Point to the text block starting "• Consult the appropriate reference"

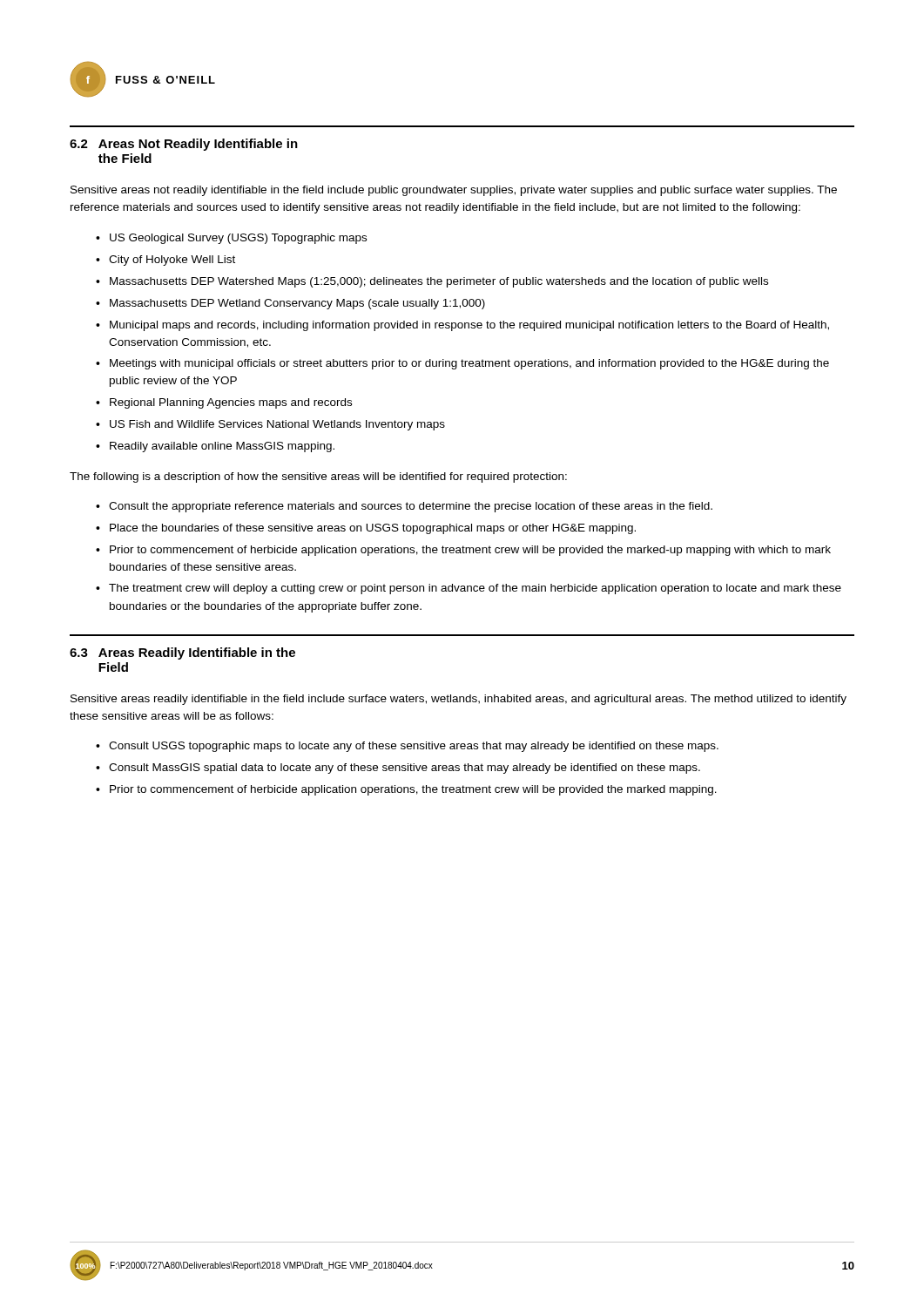(x=475, y=506)
